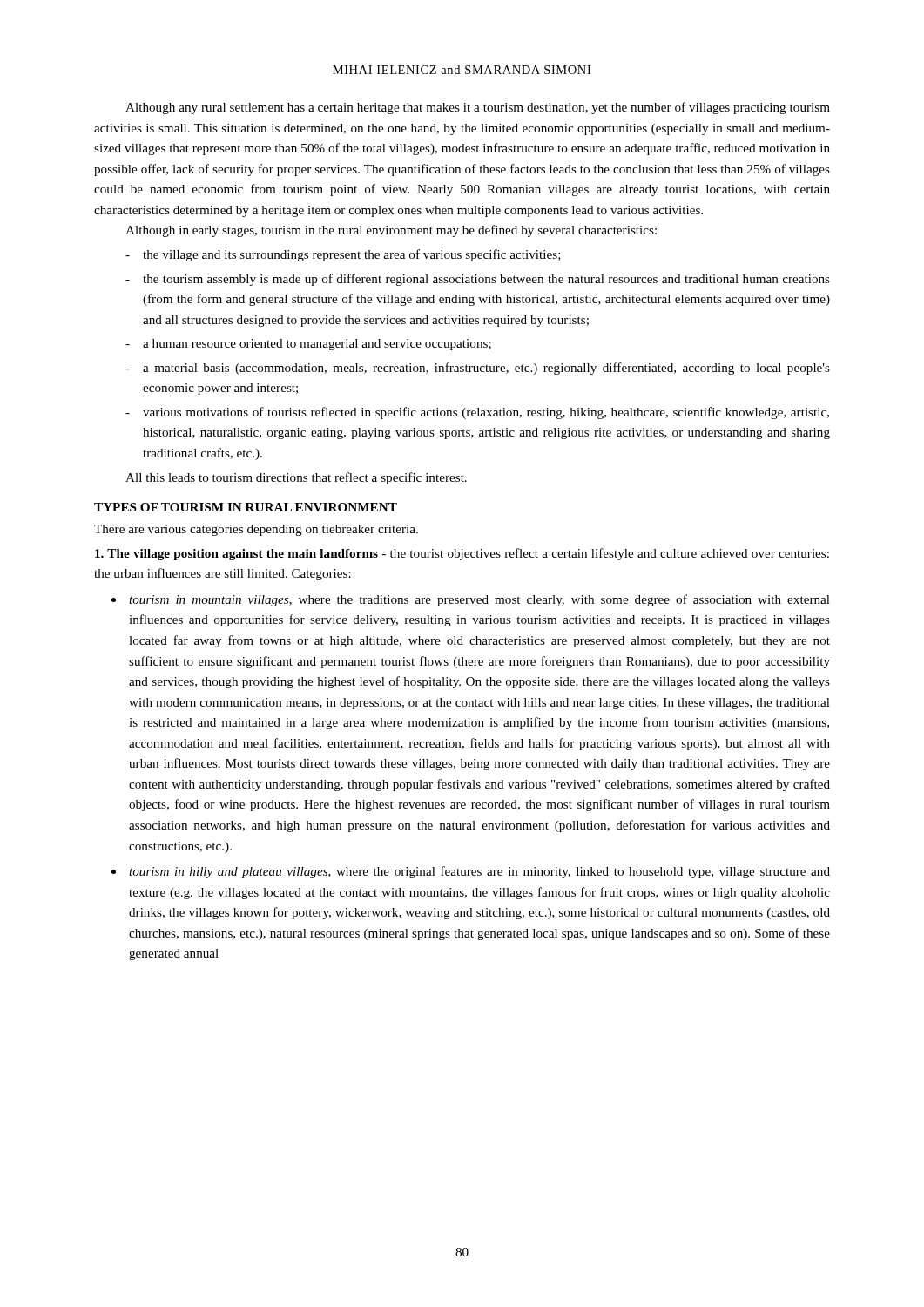The height and width of the screenshot is (1307, 924).
Task: Click the passage that begins "Although any rural settlement has a certain heritage"
Action: click(462, 158)
